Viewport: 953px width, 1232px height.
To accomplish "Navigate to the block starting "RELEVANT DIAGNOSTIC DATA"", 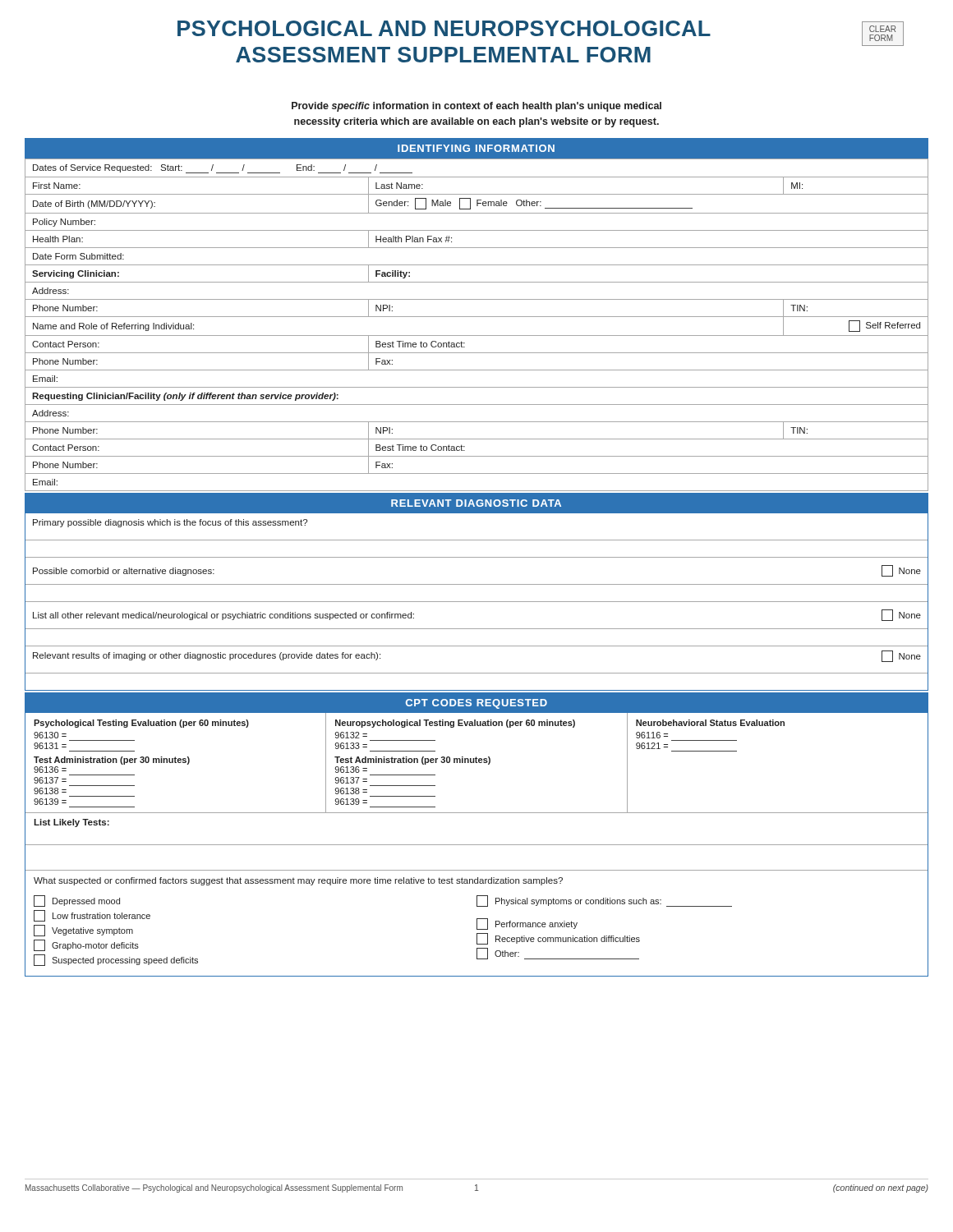I will coord(476,503).
